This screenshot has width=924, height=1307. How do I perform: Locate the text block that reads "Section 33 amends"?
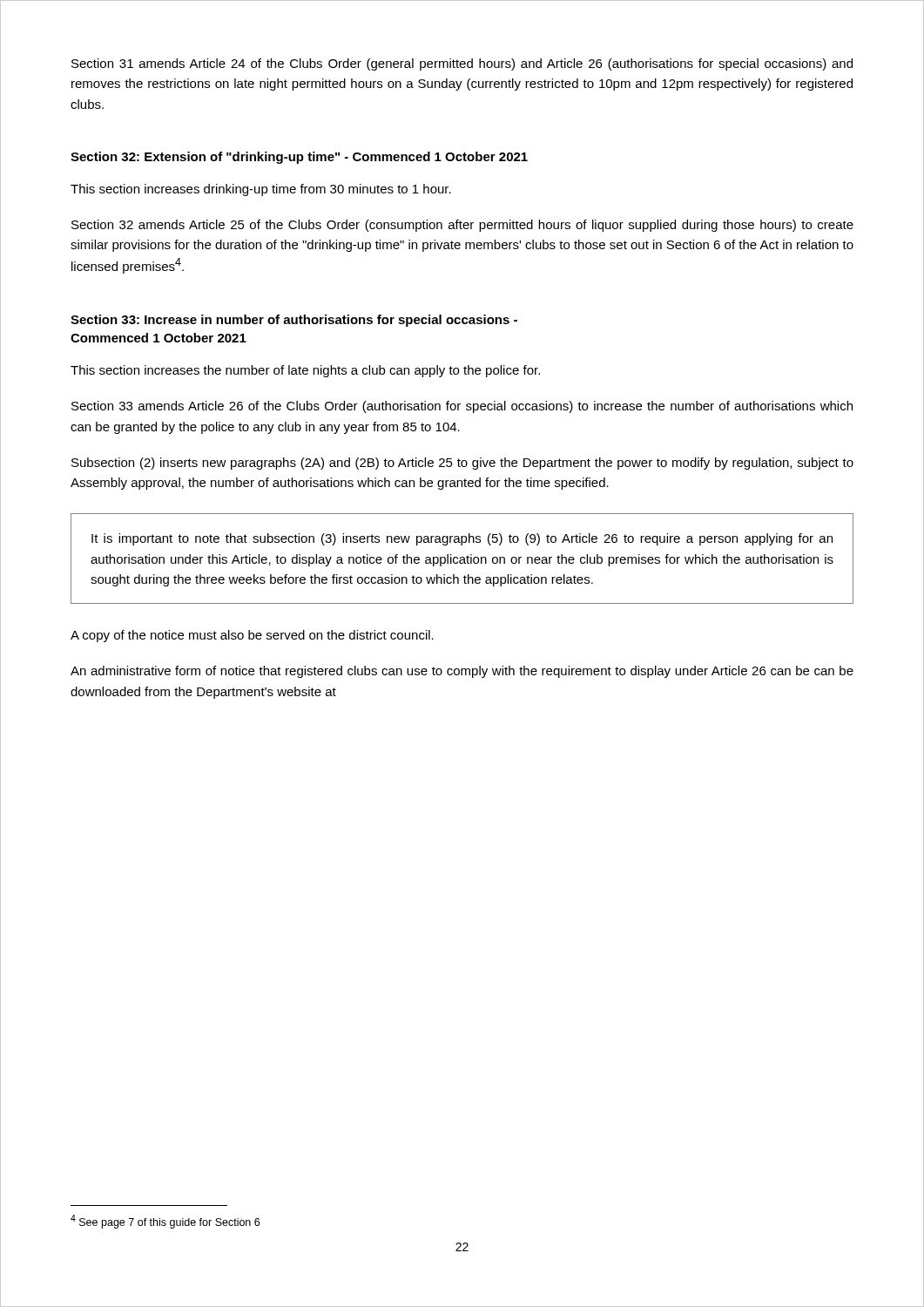(x=462, y=416)
